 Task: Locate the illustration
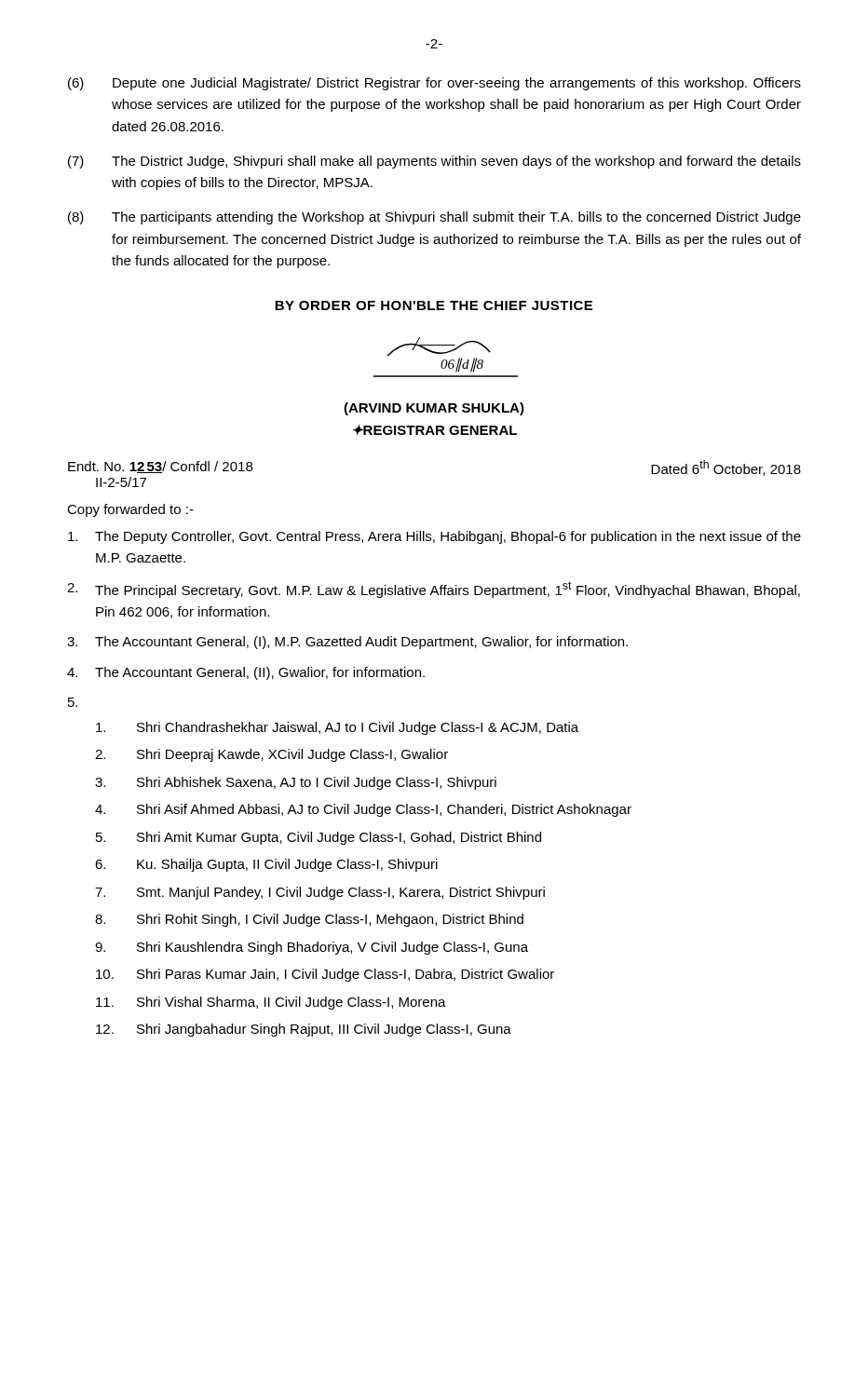click(434, 361)
